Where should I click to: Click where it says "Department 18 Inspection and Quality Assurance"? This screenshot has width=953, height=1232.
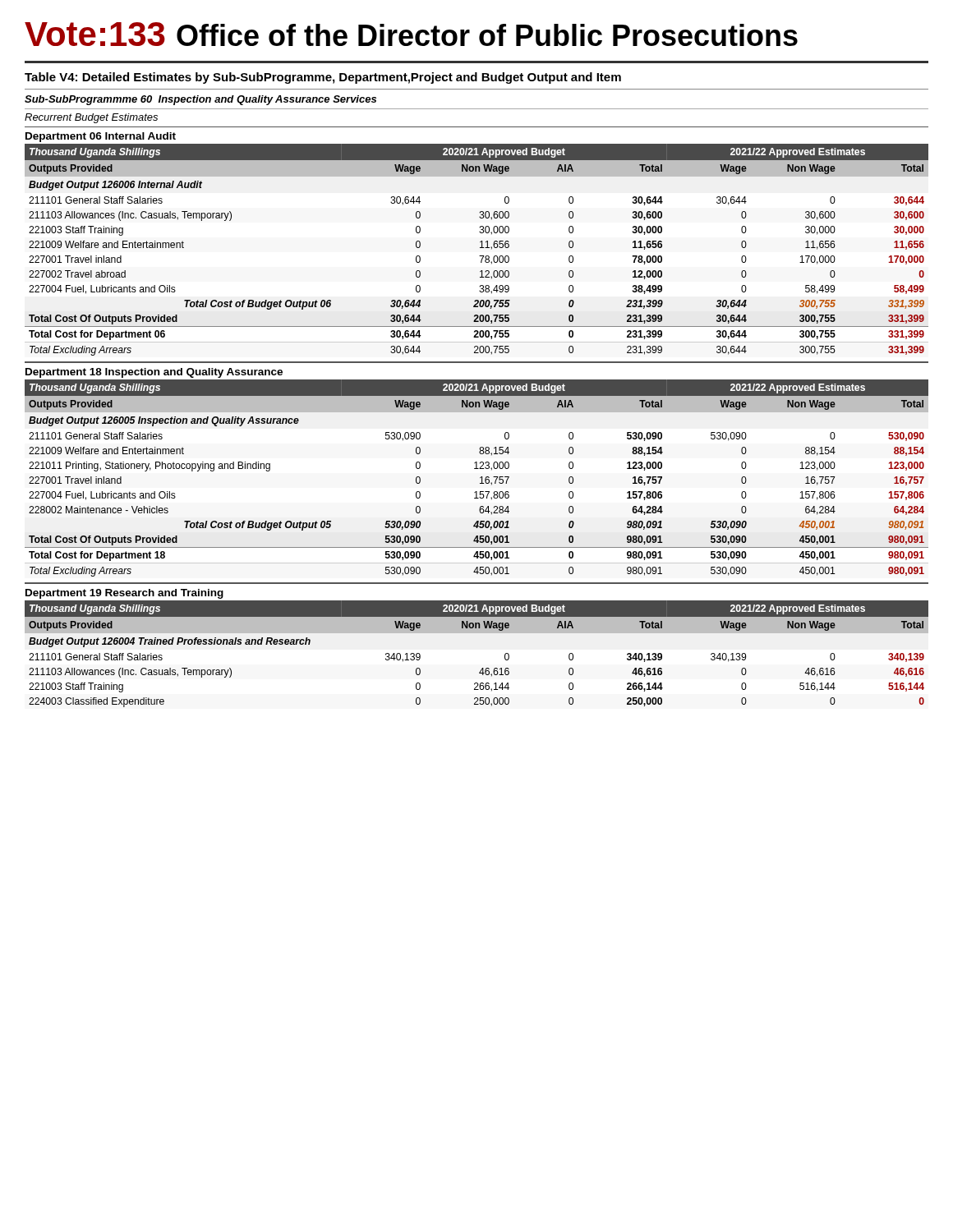[154, 372]
